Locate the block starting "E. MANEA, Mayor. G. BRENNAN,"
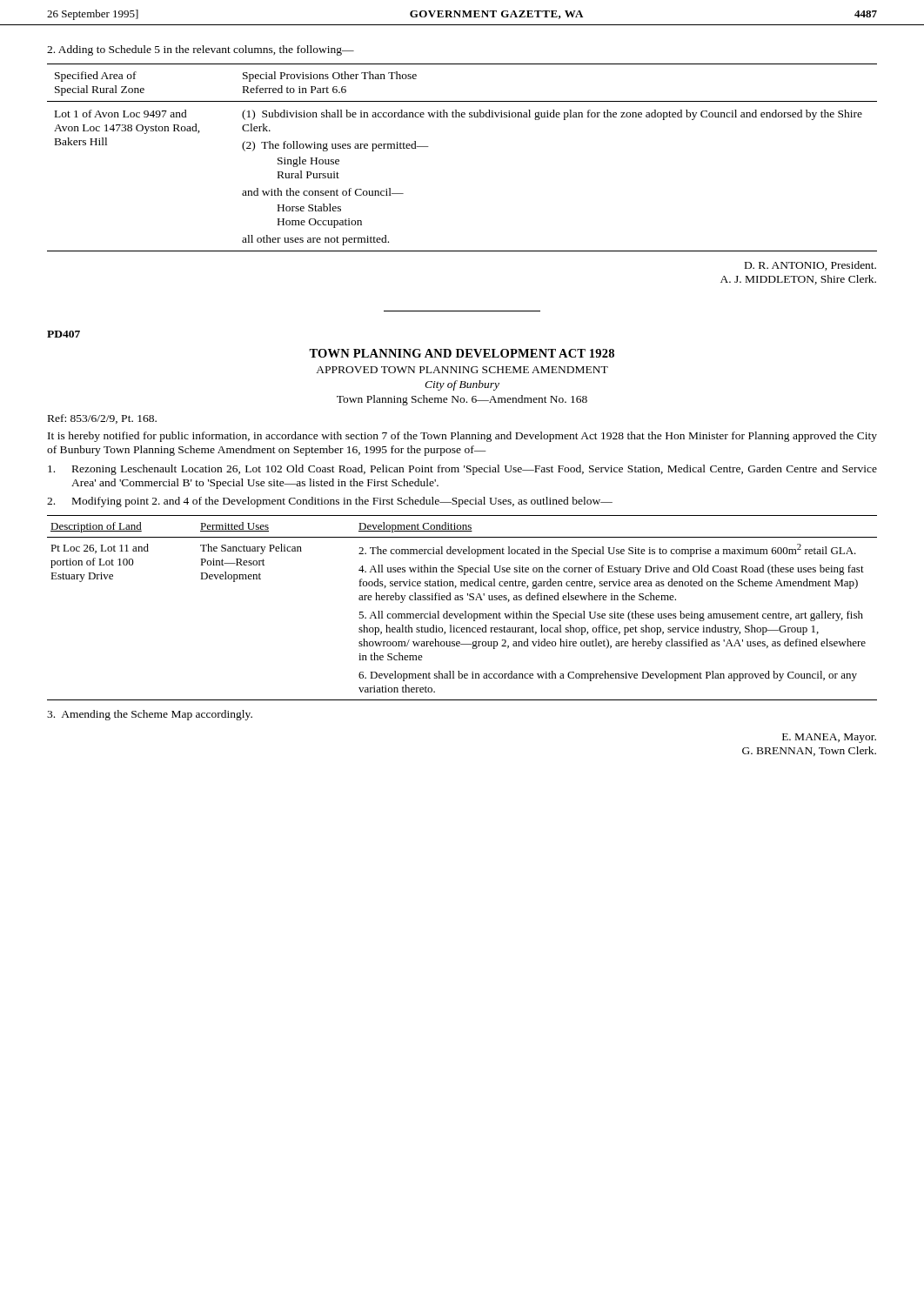The height and width of the screenshot is (1305, 924). pyautogui.click(x=809, y=744)
